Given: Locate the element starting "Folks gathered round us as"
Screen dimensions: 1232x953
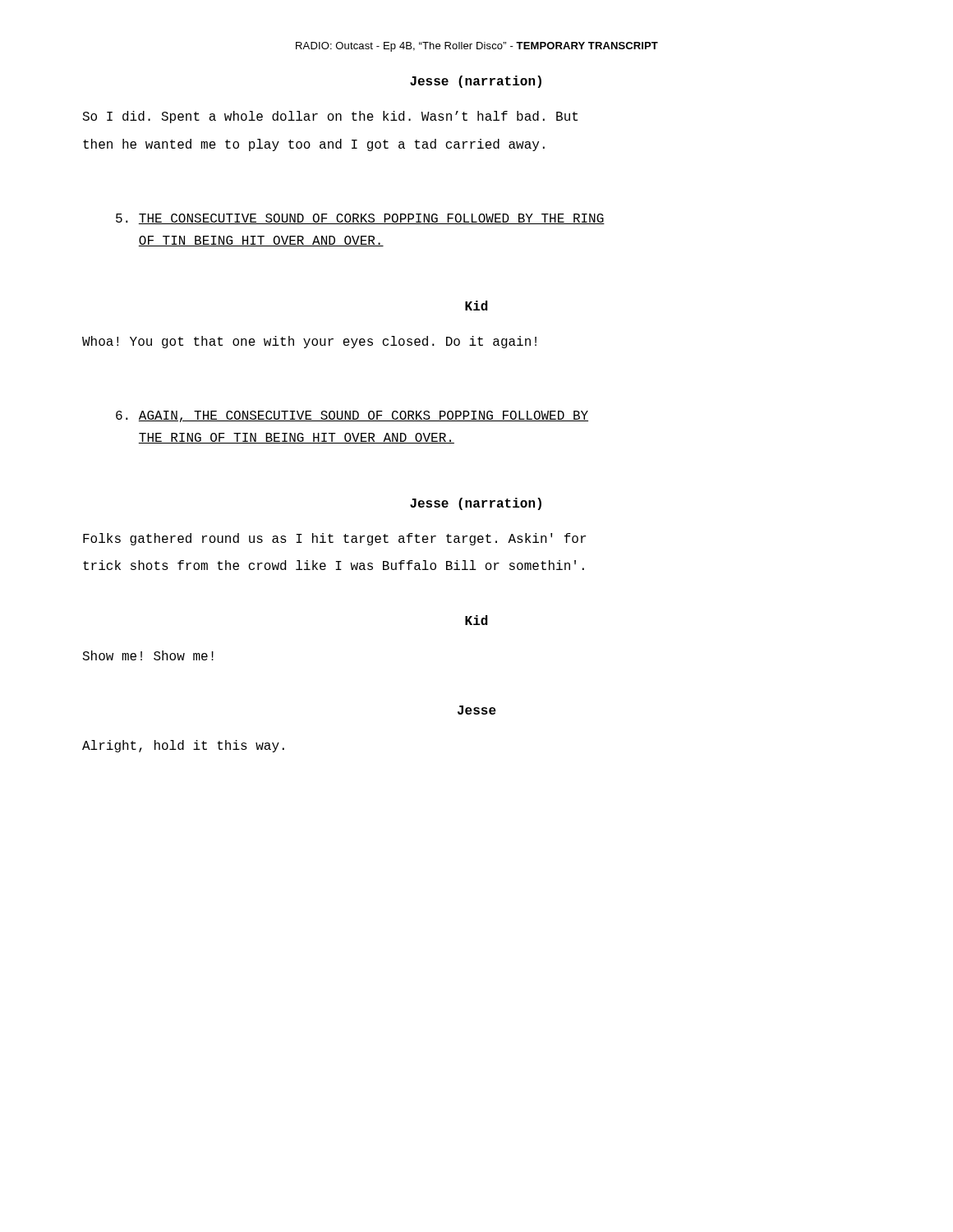Looking at the screenshot, I should tap(335, 553).
